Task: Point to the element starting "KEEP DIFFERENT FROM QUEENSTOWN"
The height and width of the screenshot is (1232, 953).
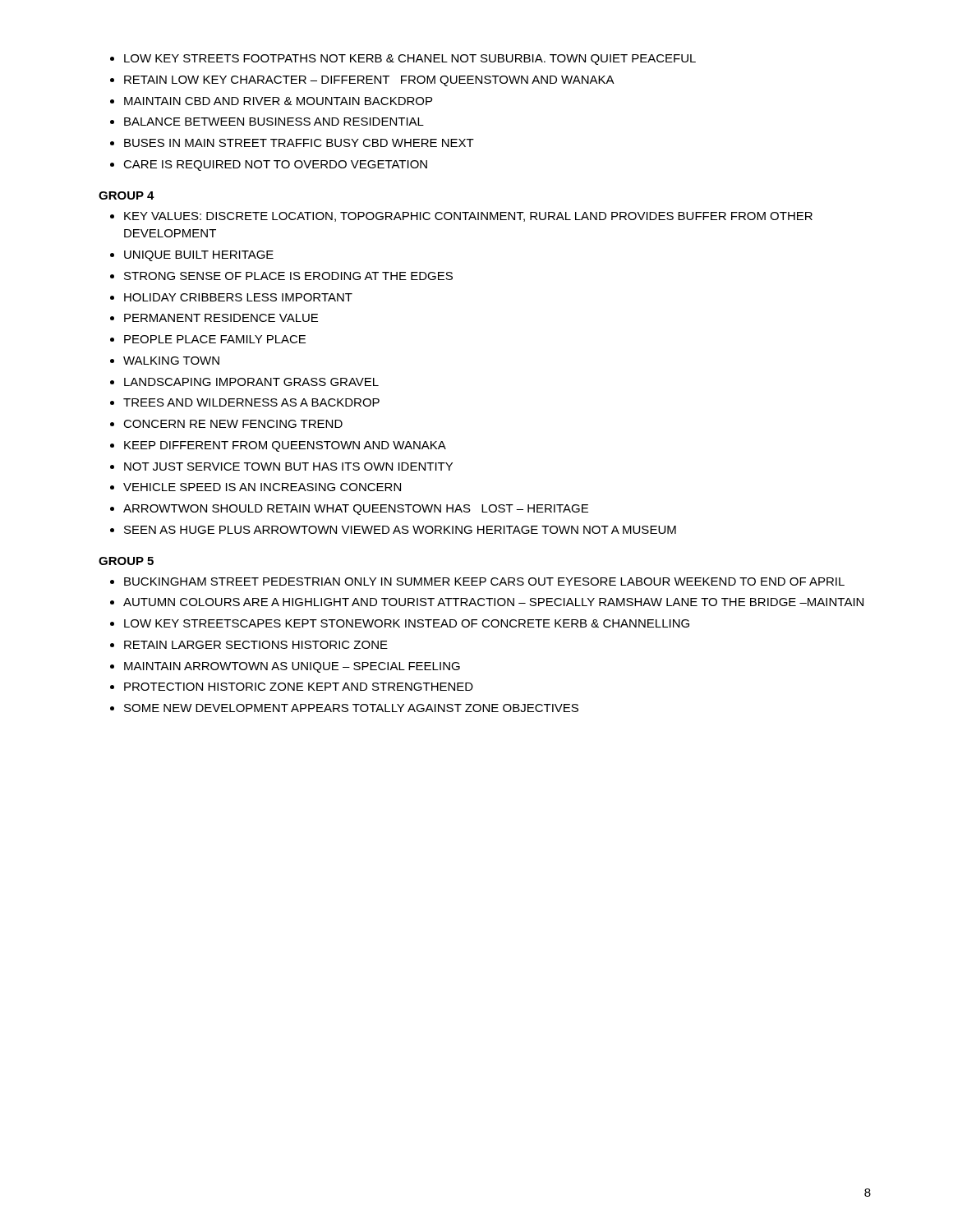Action: [x=285, y=446]
